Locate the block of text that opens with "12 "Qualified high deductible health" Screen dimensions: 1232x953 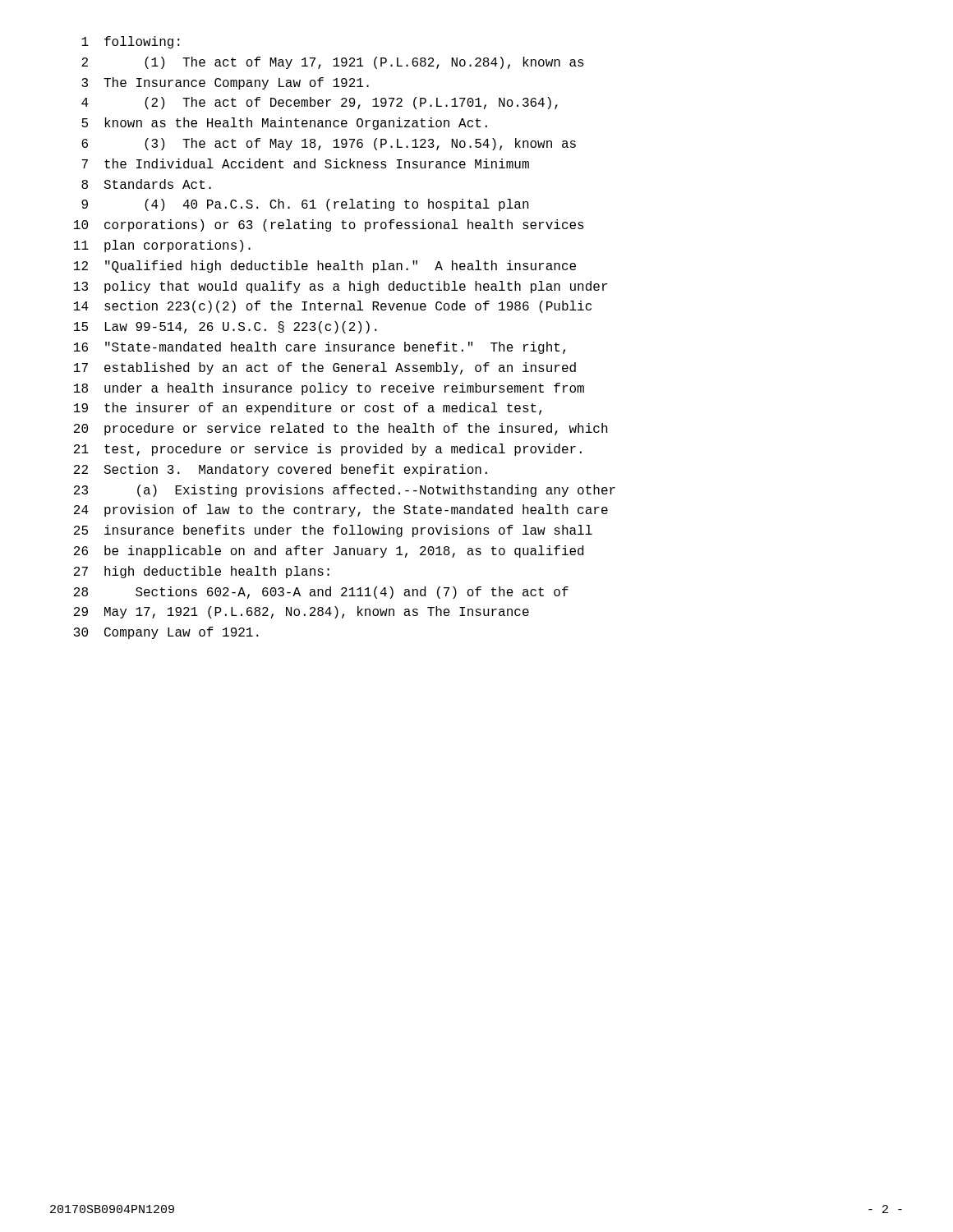[476, 267]
